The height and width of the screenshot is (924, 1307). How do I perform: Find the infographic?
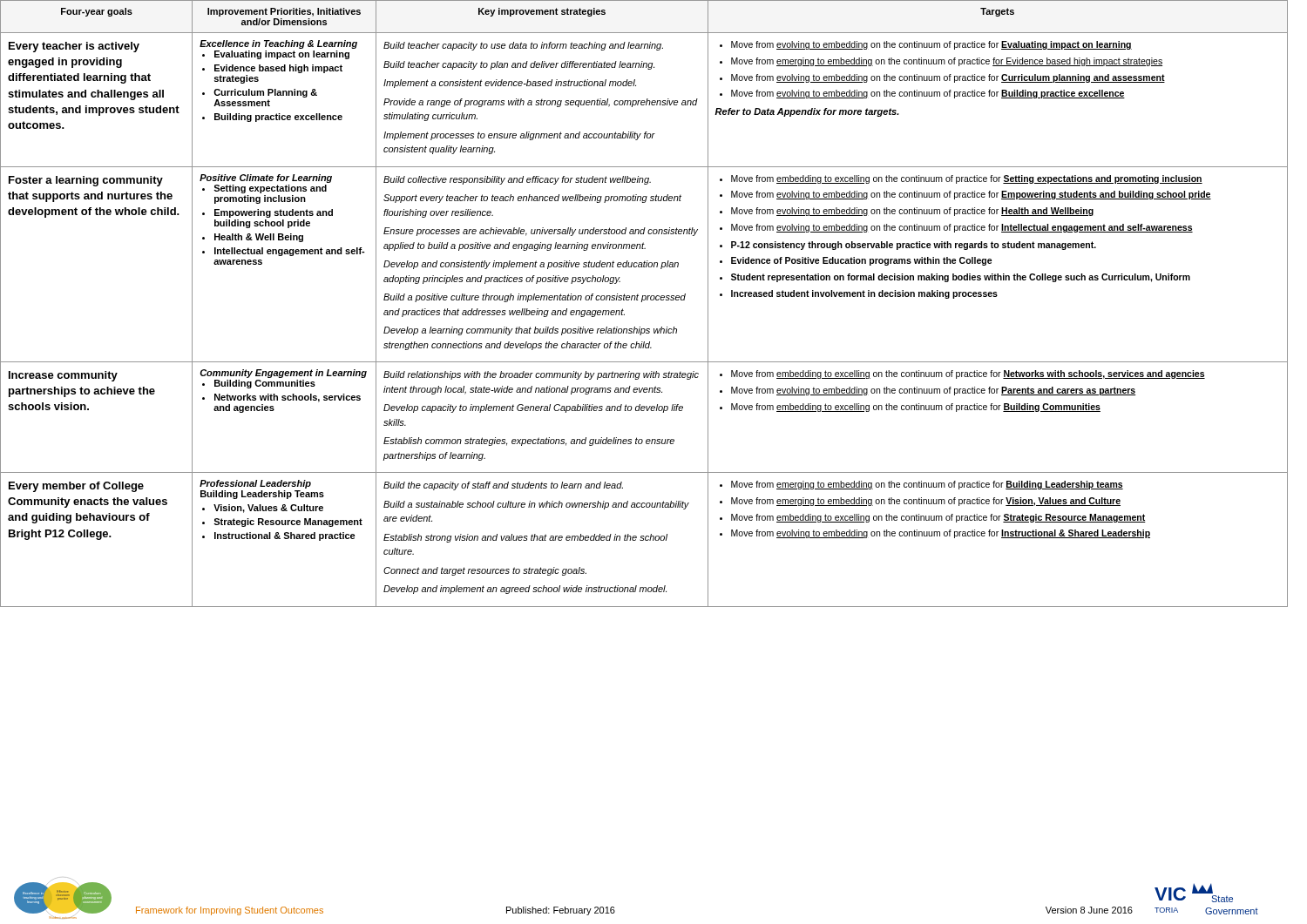63,898
